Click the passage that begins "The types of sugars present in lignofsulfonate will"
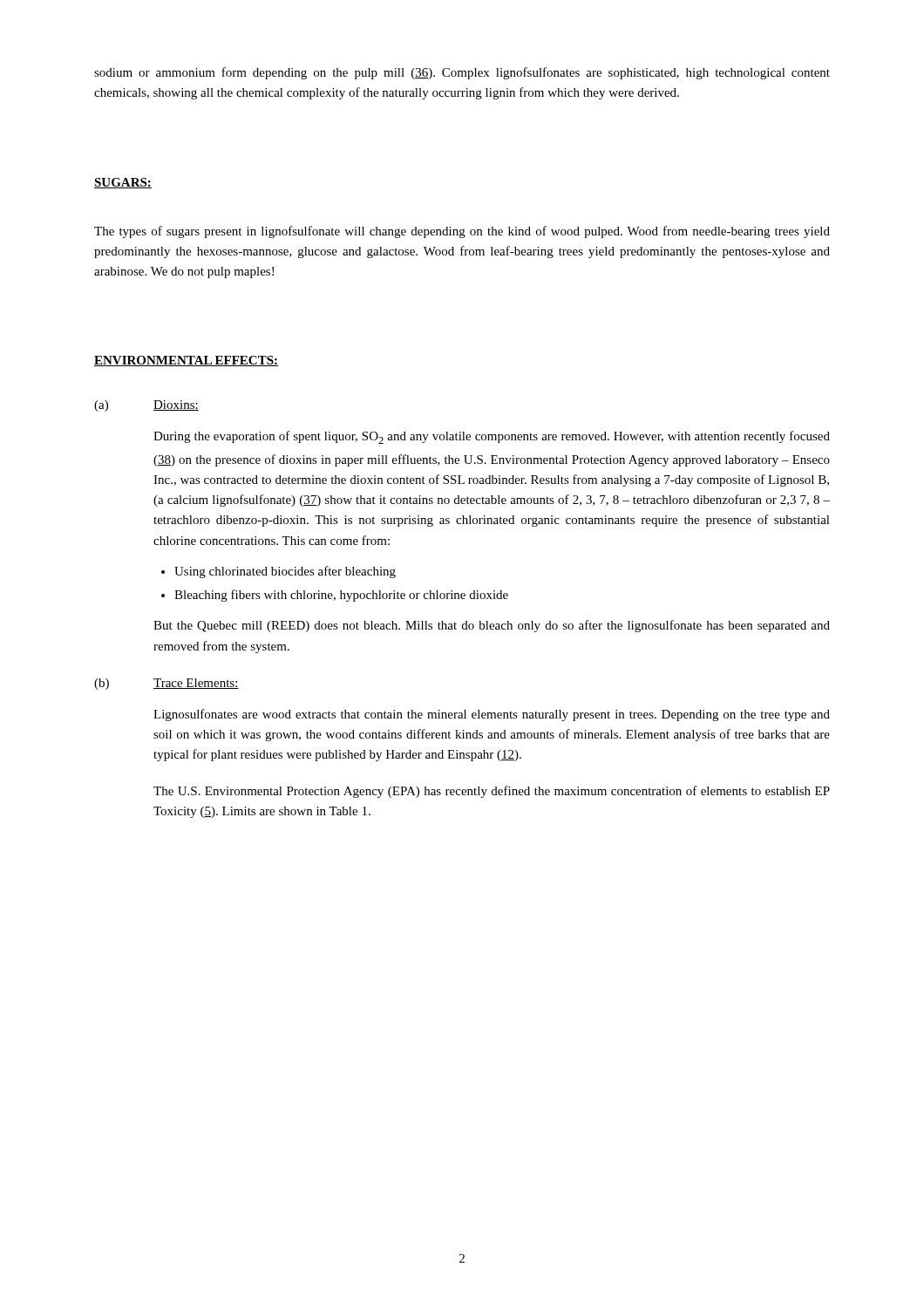Image resolution: width=924 pixels, height=1308 pixels. pyautogui.click(x=462, y=251)
